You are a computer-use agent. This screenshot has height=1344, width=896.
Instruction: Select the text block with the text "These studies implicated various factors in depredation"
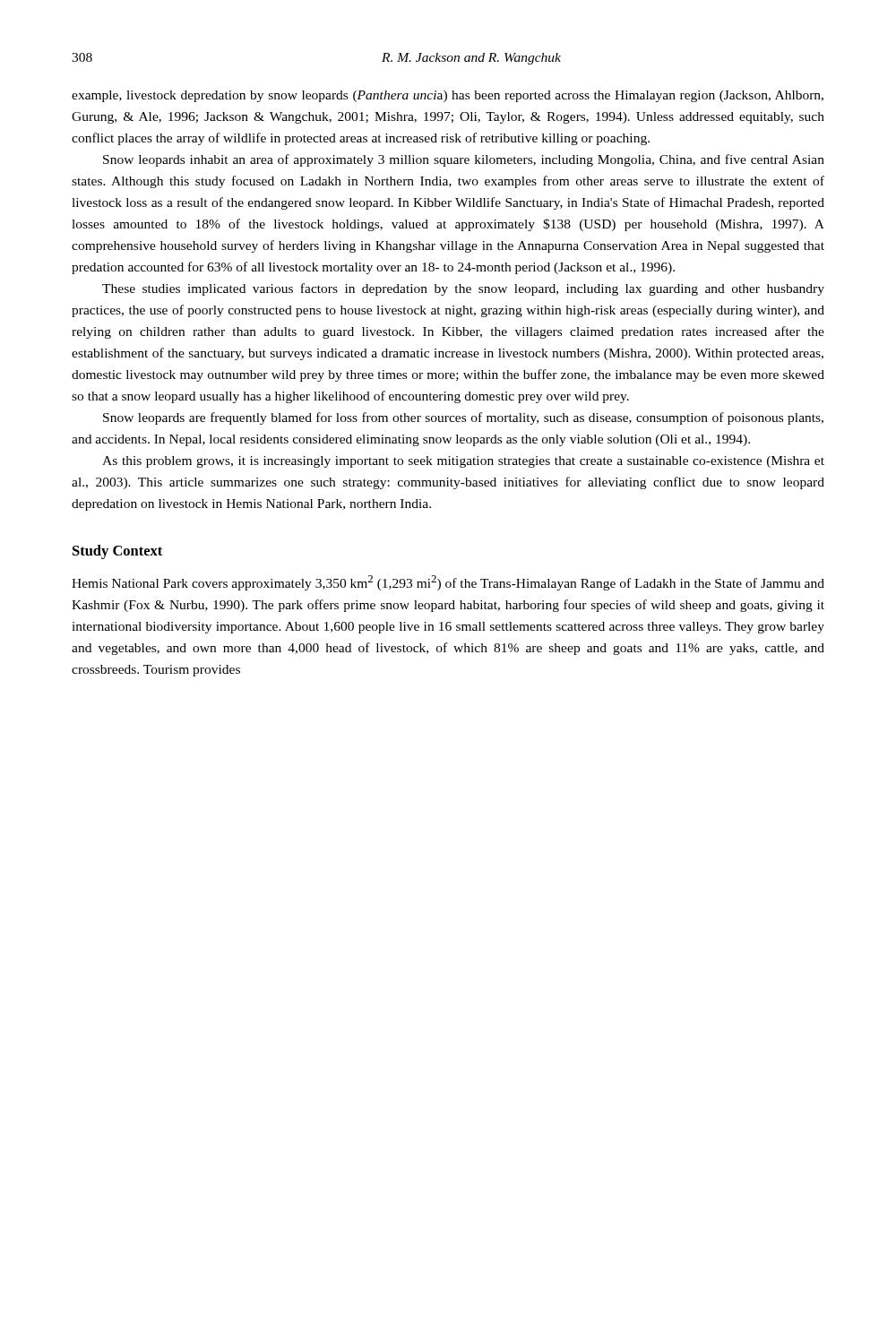pyautogui.click(x=448, y=342)
